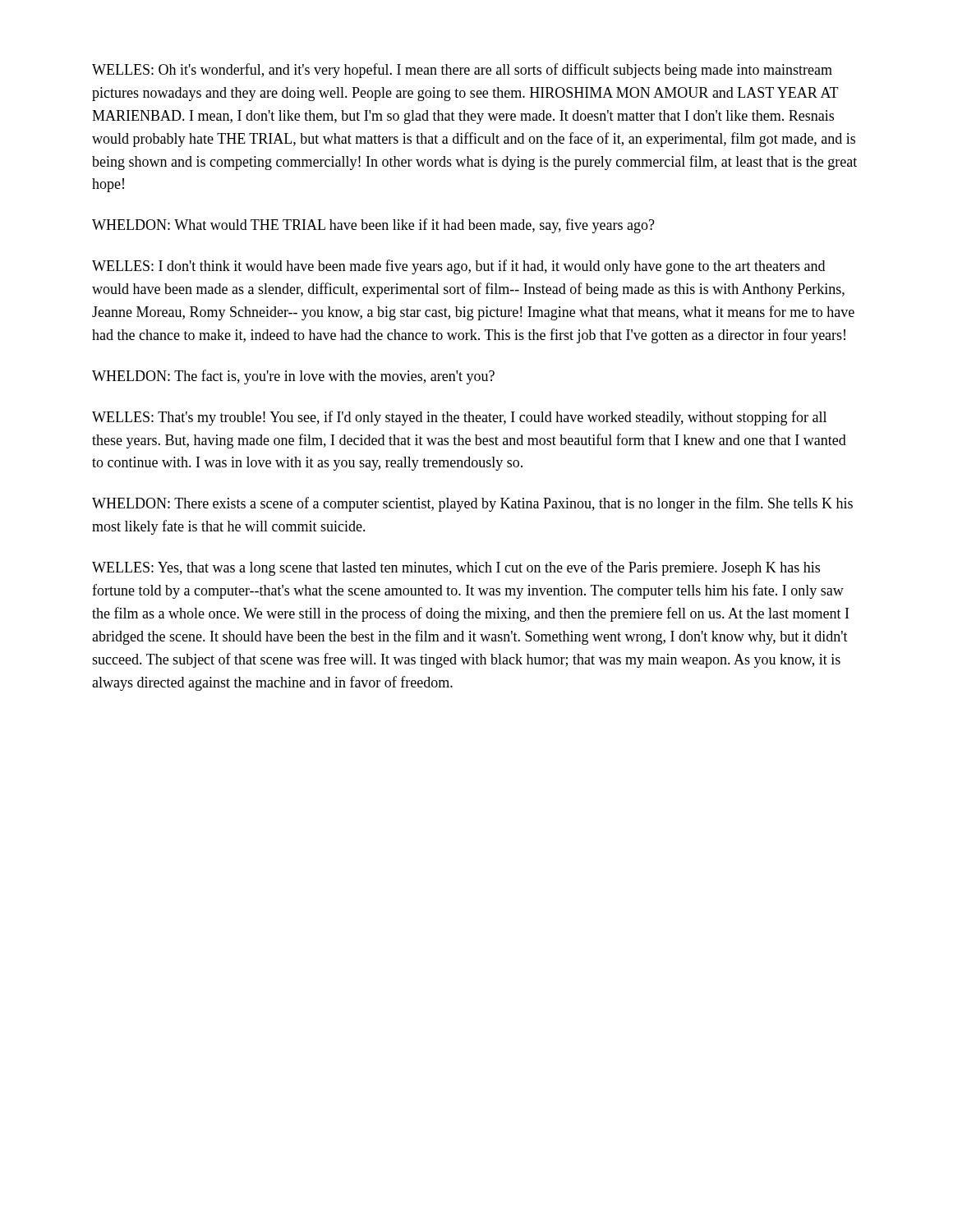Click the passage that begins "WELLES: That's my trouble!"
Screen dimensions: 1232x953
[x=469, y=440]
